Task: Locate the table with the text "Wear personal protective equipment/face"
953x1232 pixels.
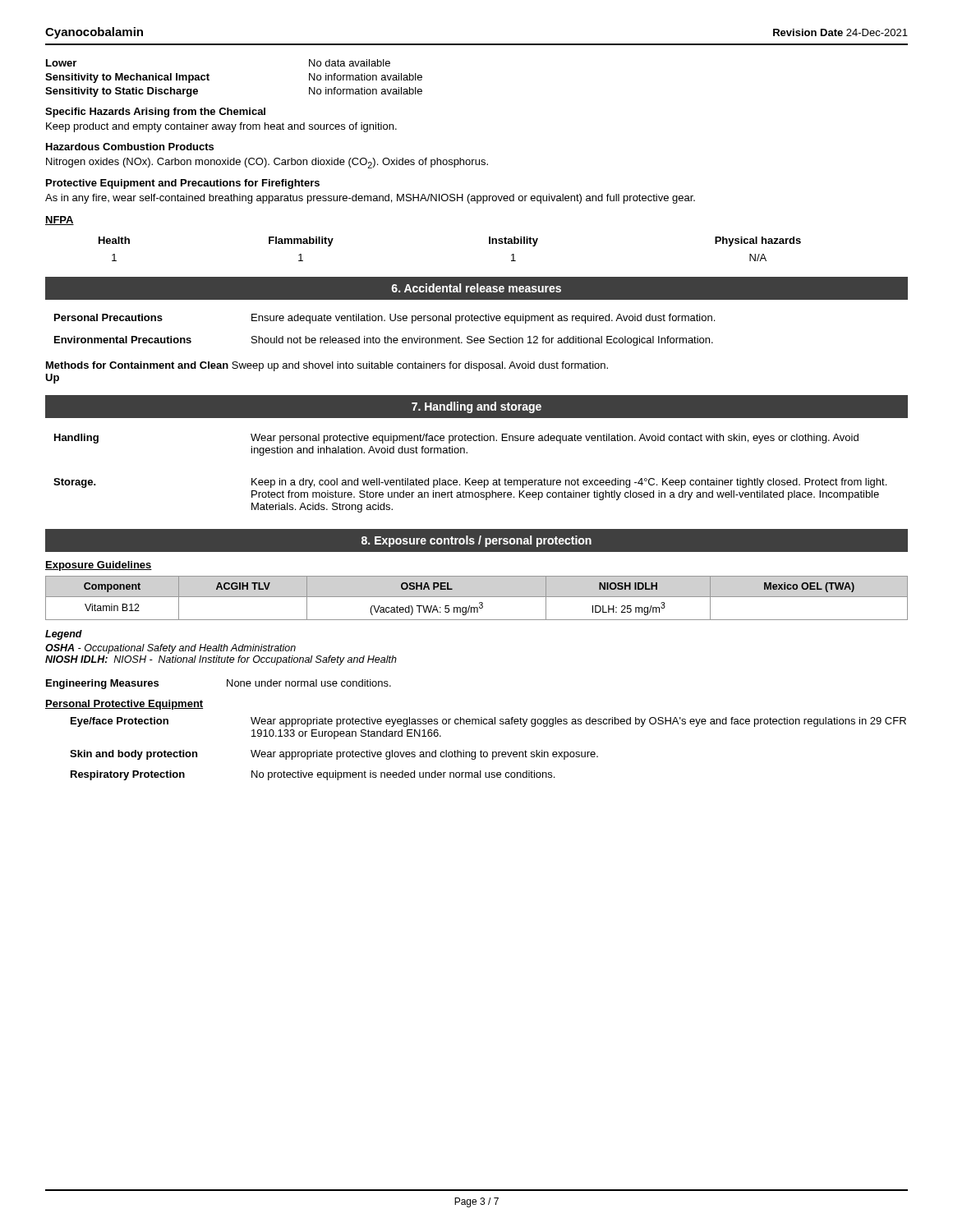Action: pyautogui.click(x=476, y=471)
